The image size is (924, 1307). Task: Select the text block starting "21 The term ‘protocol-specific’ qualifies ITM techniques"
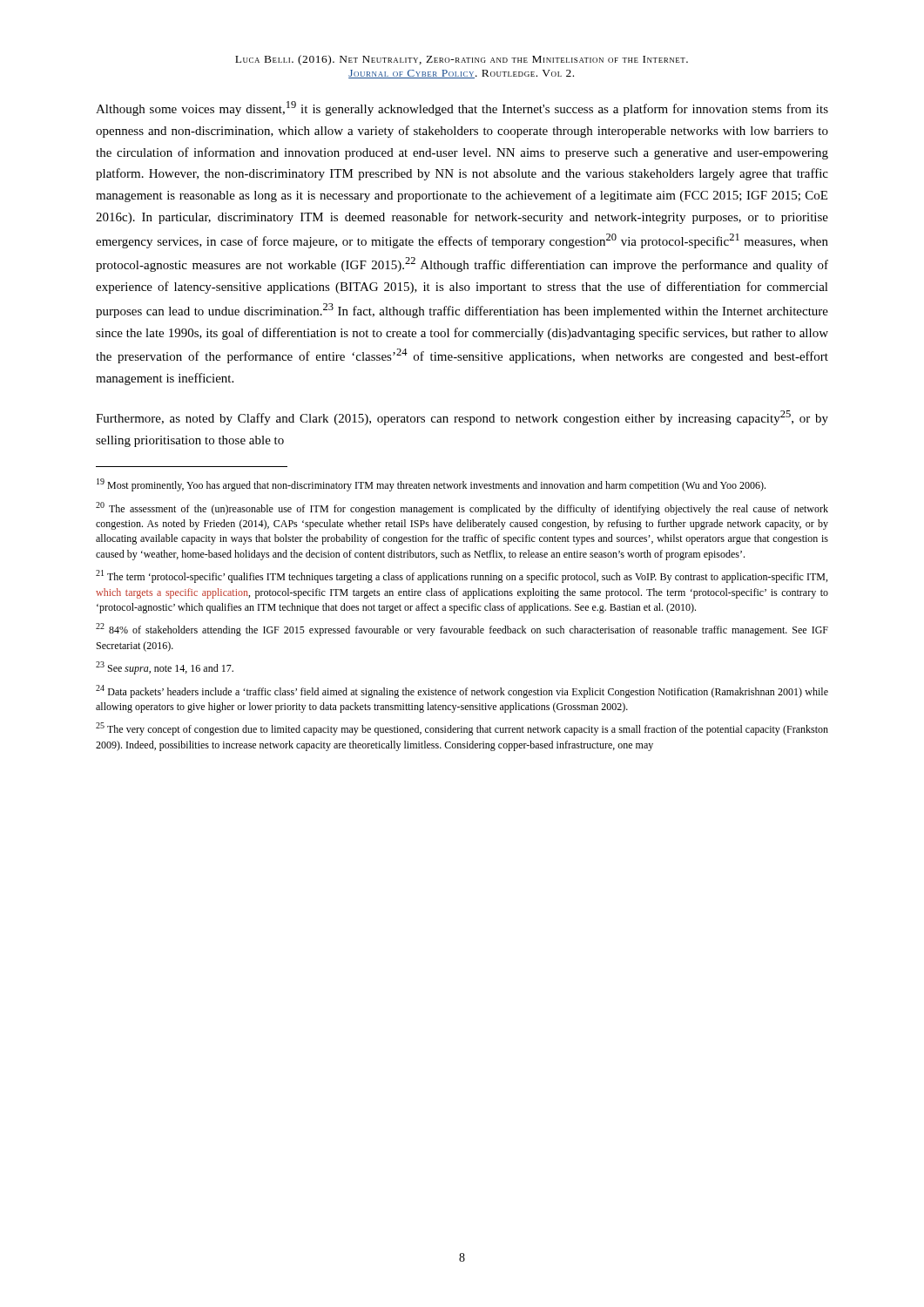point(462,591)
